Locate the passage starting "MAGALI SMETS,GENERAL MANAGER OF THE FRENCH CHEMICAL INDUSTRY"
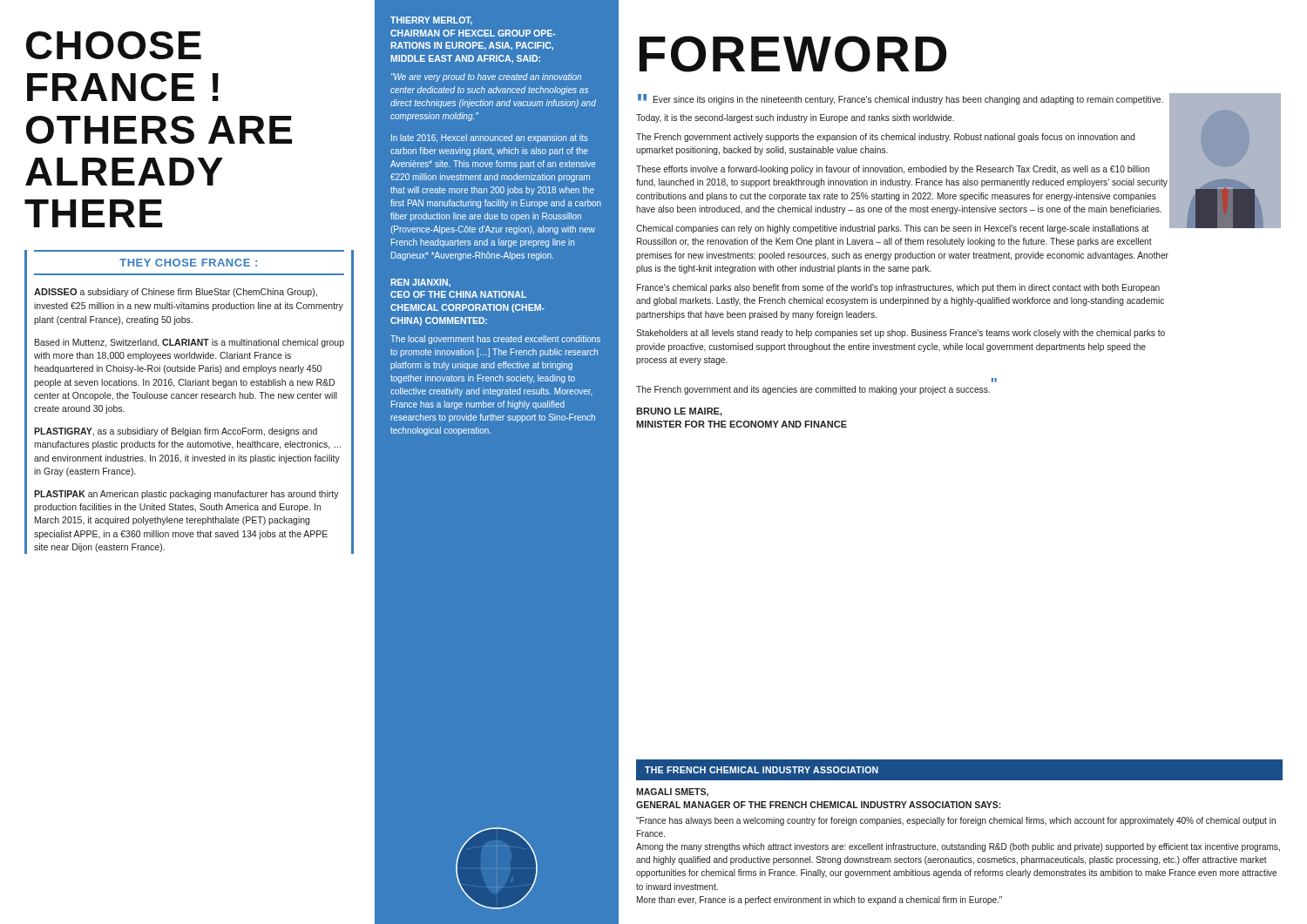This screenshot has width=1307, height=924. point(959,799)
